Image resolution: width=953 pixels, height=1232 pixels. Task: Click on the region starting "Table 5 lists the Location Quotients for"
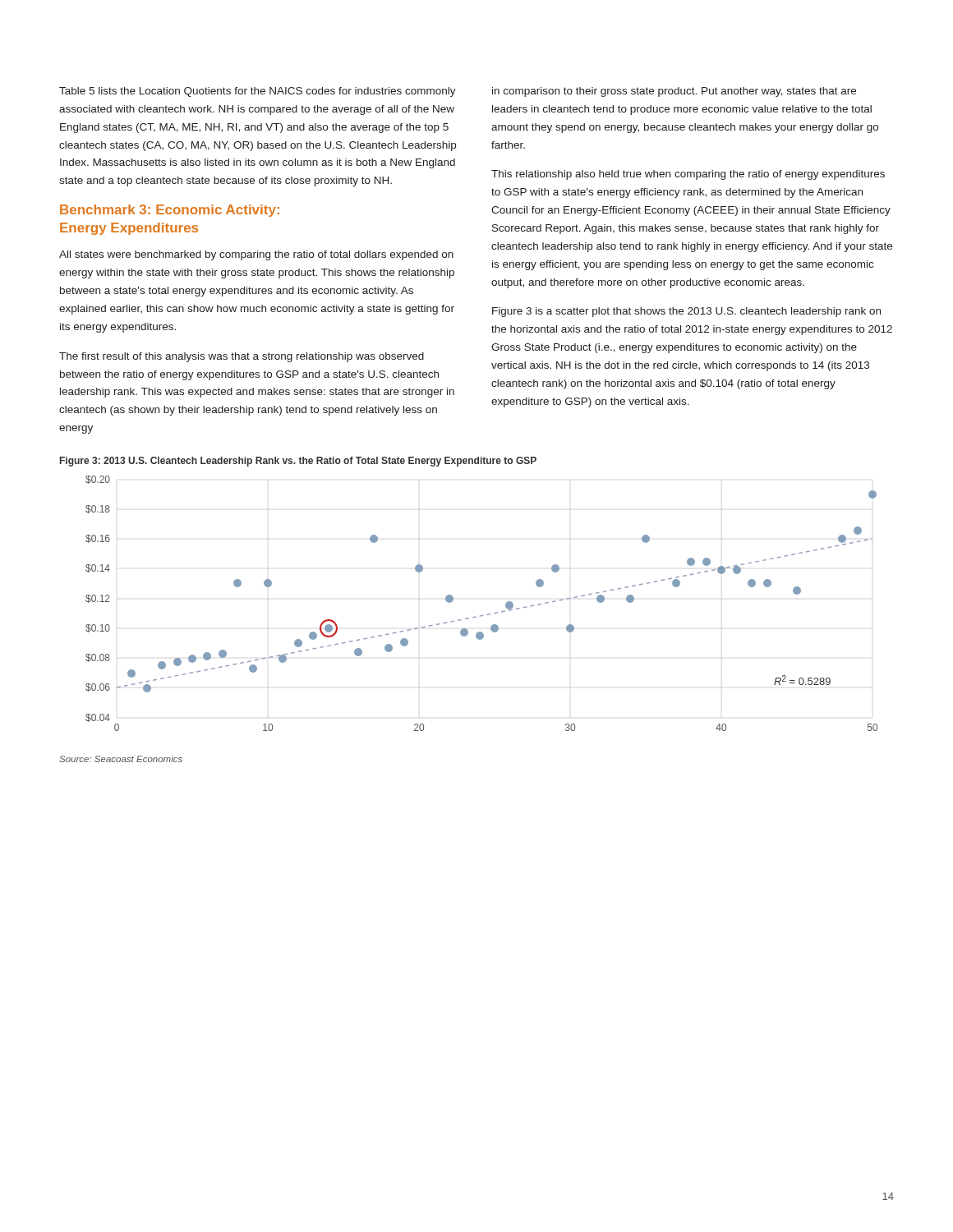point(258,136)
